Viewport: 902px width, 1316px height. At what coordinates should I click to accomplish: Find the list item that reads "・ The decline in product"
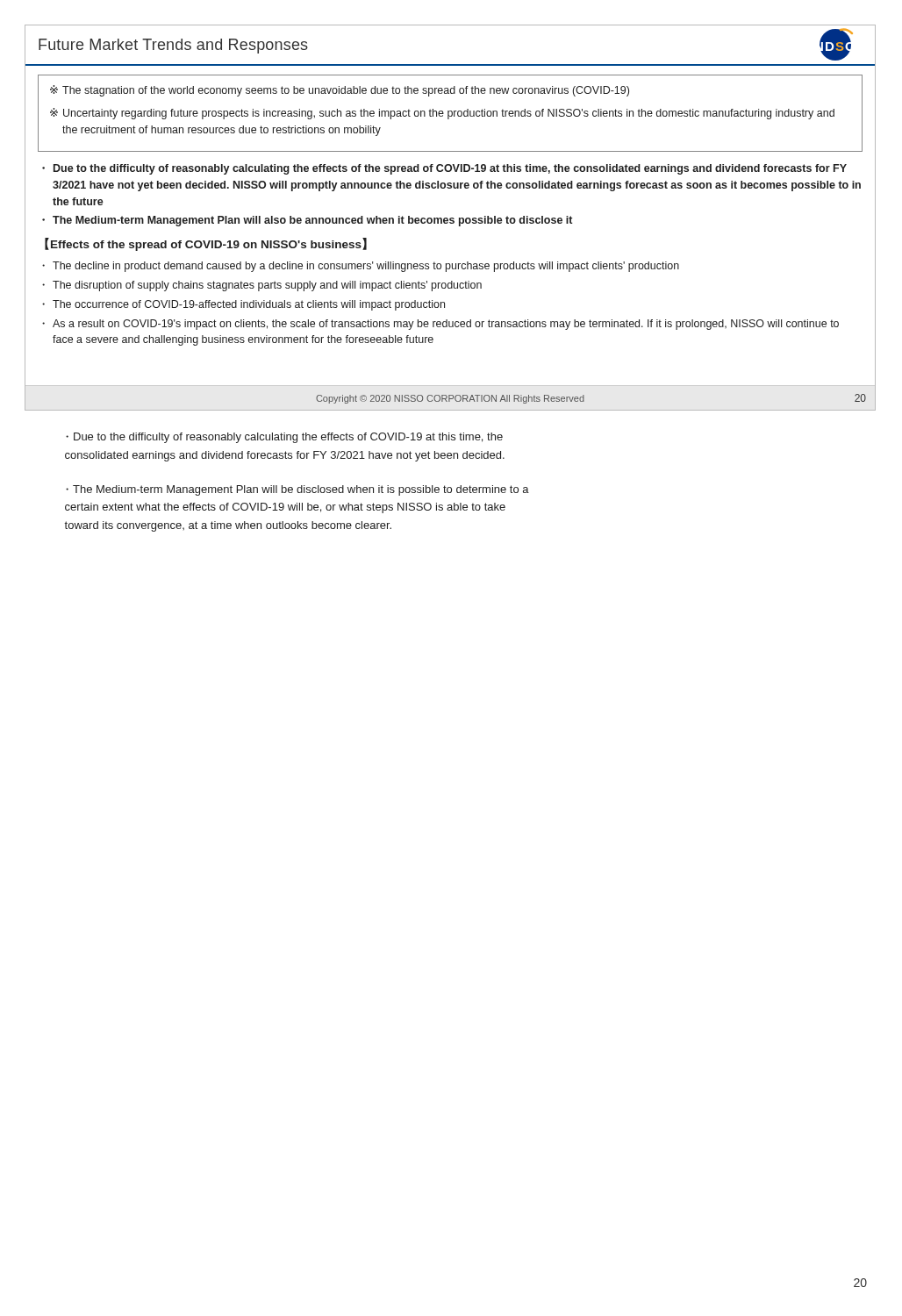pos(358,266)
